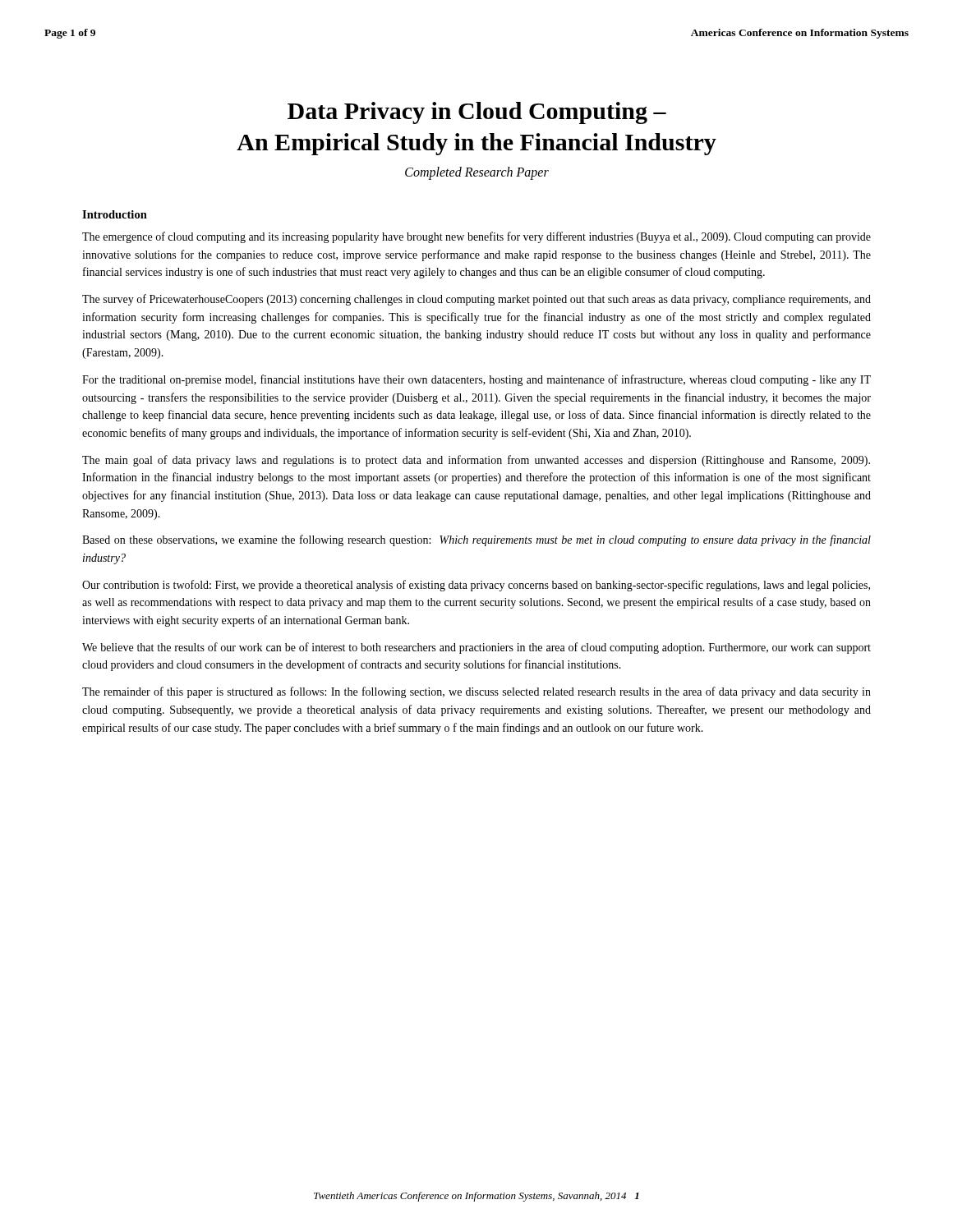Select the block starting "For the traditional on-premise model, financial"

click(x=476, y=406)
